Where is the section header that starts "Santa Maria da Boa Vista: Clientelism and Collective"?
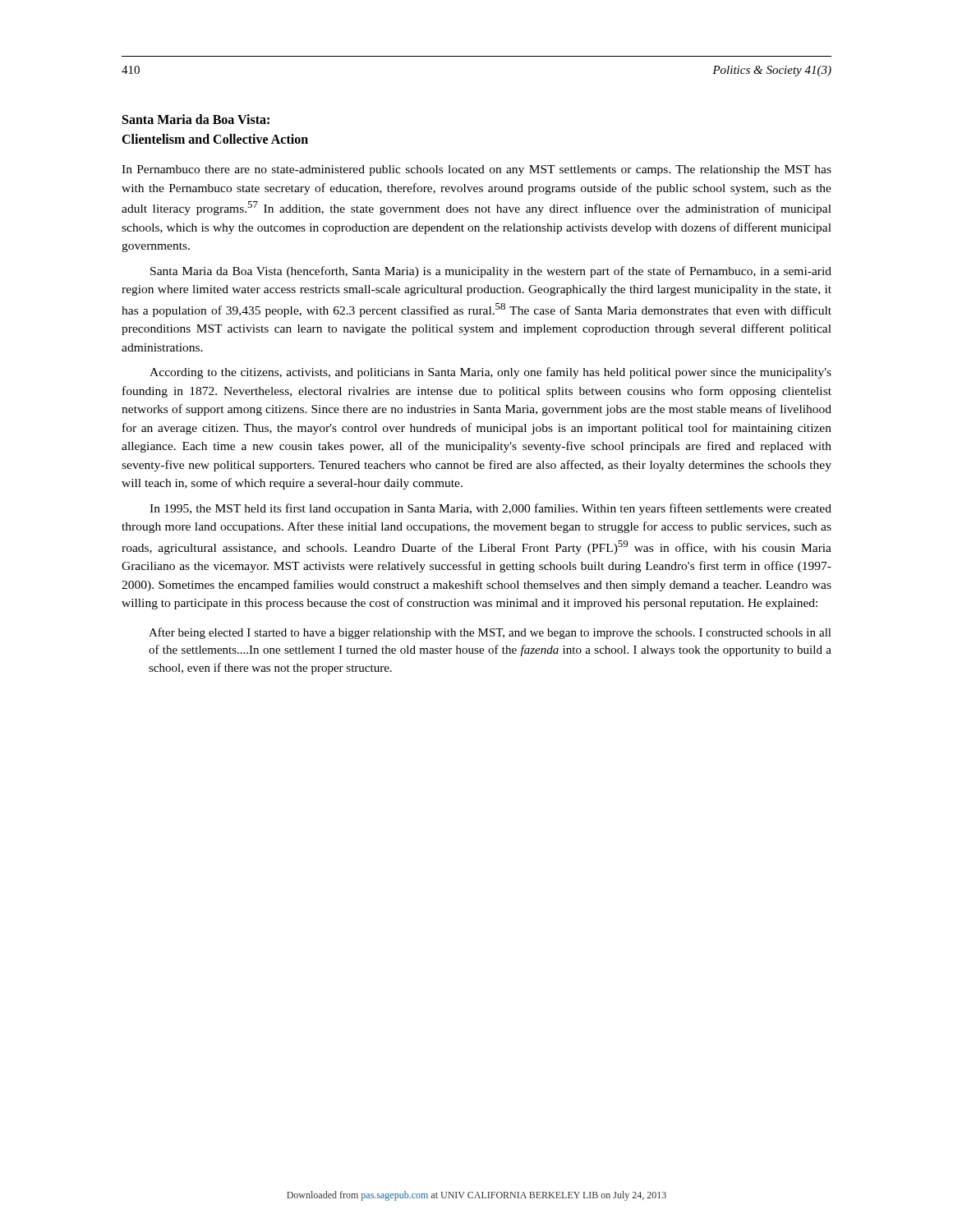Image resolution: width=953 pixels, height=1232 pixels. coord(196,119)
